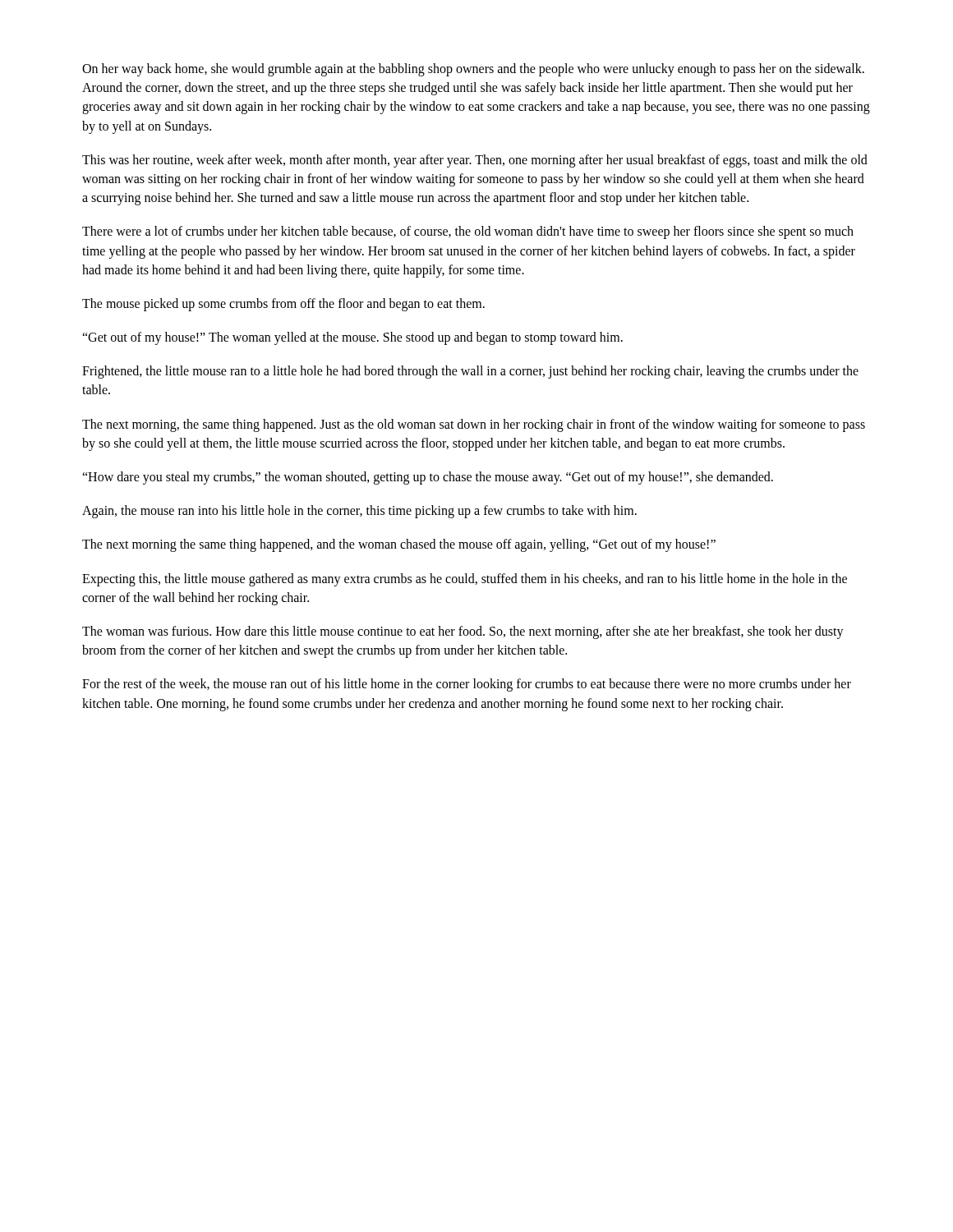The height and width of the screenshot is (1232, 953).
Task: Point to the text starting "Expecting this, the little mouse"
Action: coord(465,588)
